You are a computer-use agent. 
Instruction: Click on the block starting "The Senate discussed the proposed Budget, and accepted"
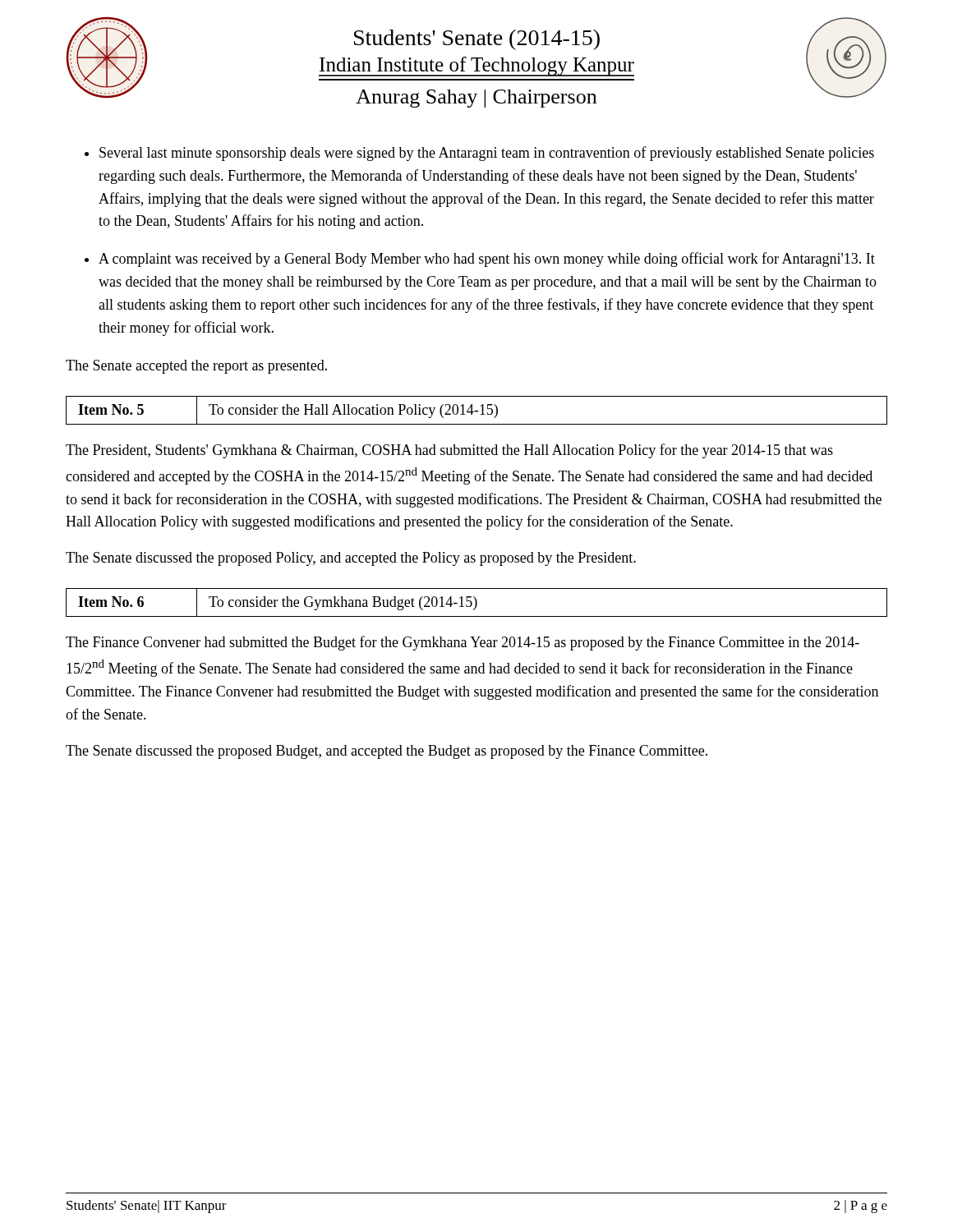[x=387, y=751]
